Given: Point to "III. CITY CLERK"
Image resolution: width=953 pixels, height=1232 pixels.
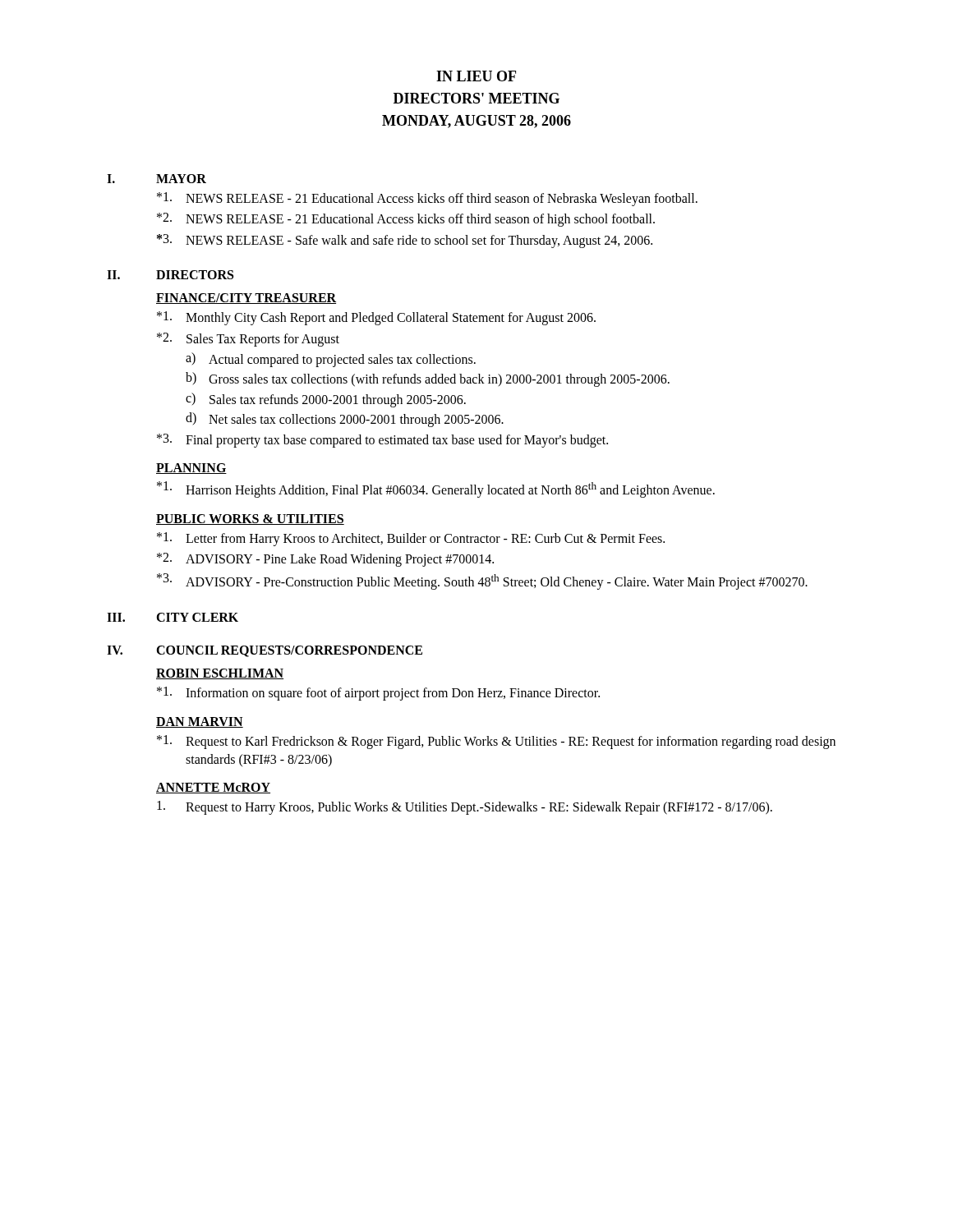Looking at the screenshot, I should pyautogui.click(x=173, y=618).
